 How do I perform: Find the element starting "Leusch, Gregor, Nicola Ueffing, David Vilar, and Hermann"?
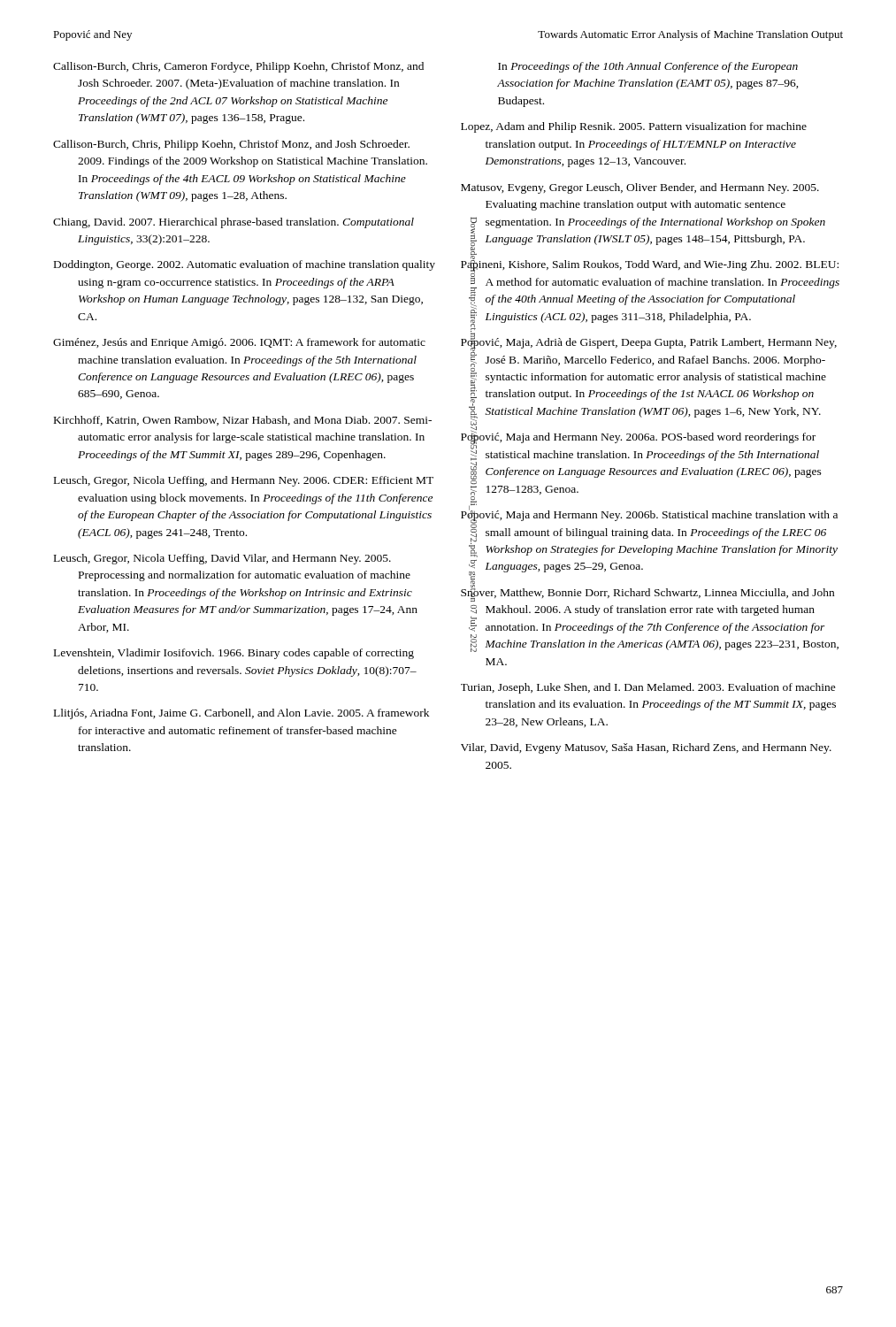[x=235, y=592]
